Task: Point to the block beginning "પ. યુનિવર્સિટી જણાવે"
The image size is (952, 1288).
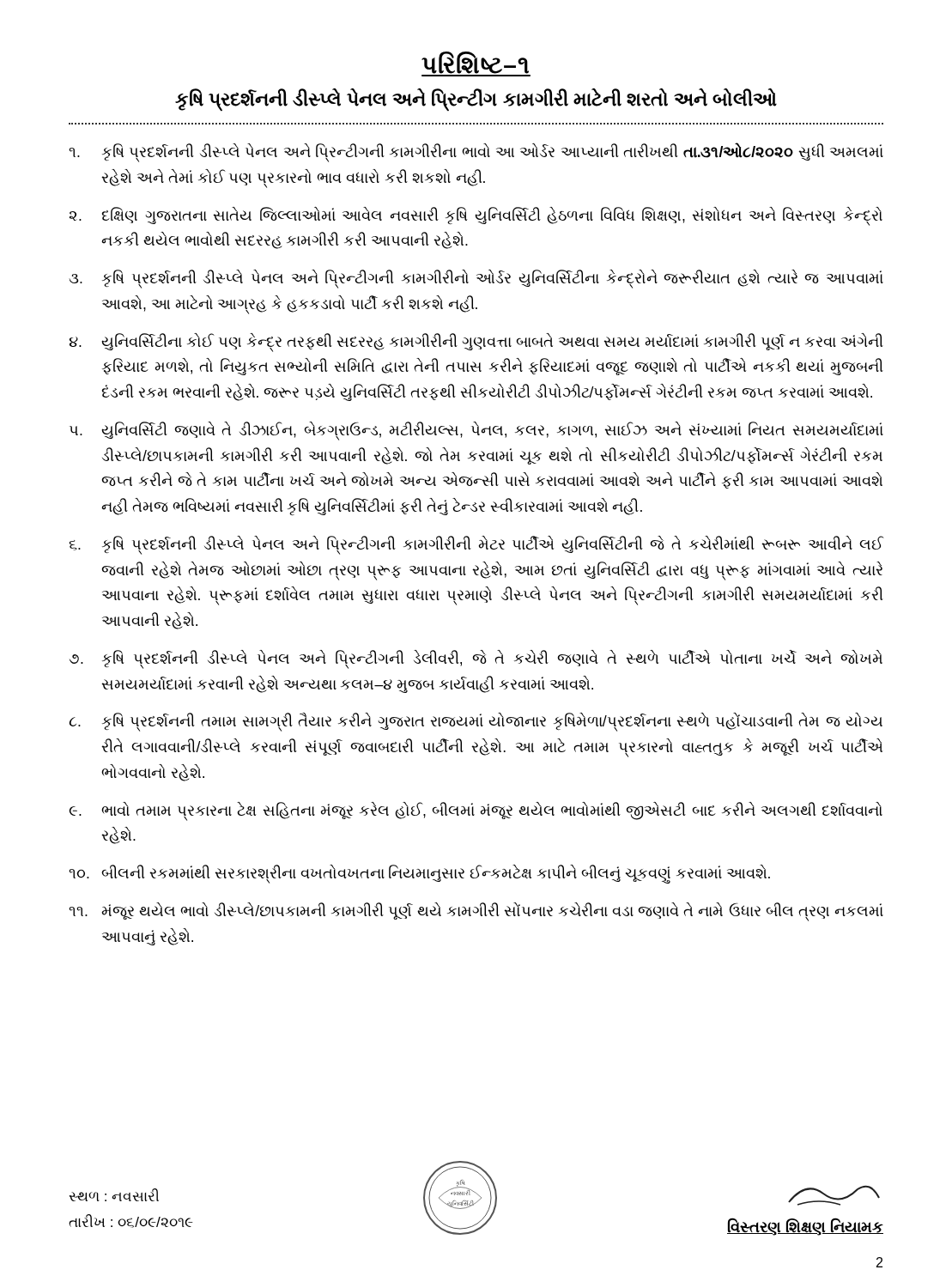Action: pos(476,469)
